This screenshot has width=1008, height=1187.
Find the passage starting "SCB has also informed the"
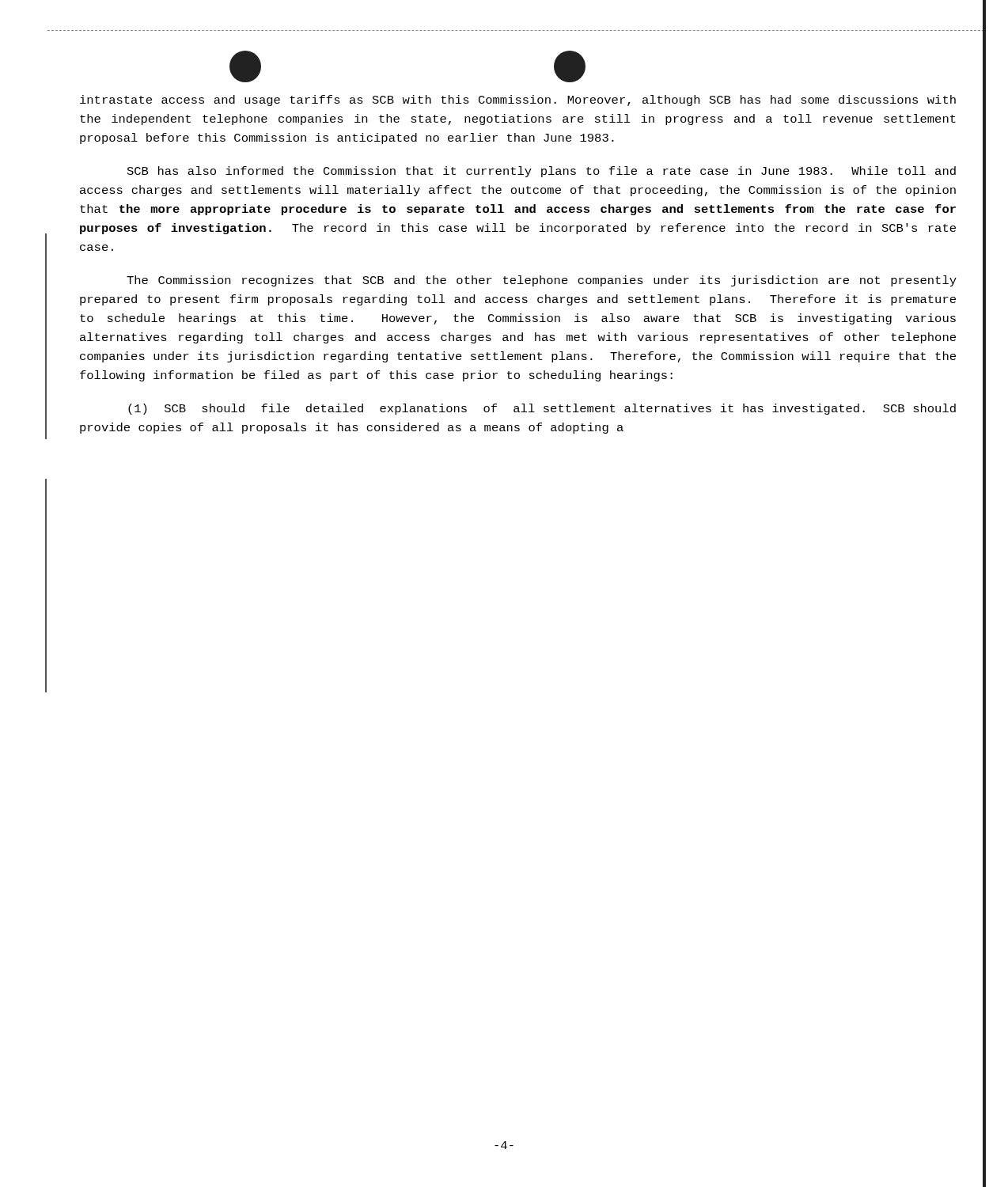click(518, 210)
